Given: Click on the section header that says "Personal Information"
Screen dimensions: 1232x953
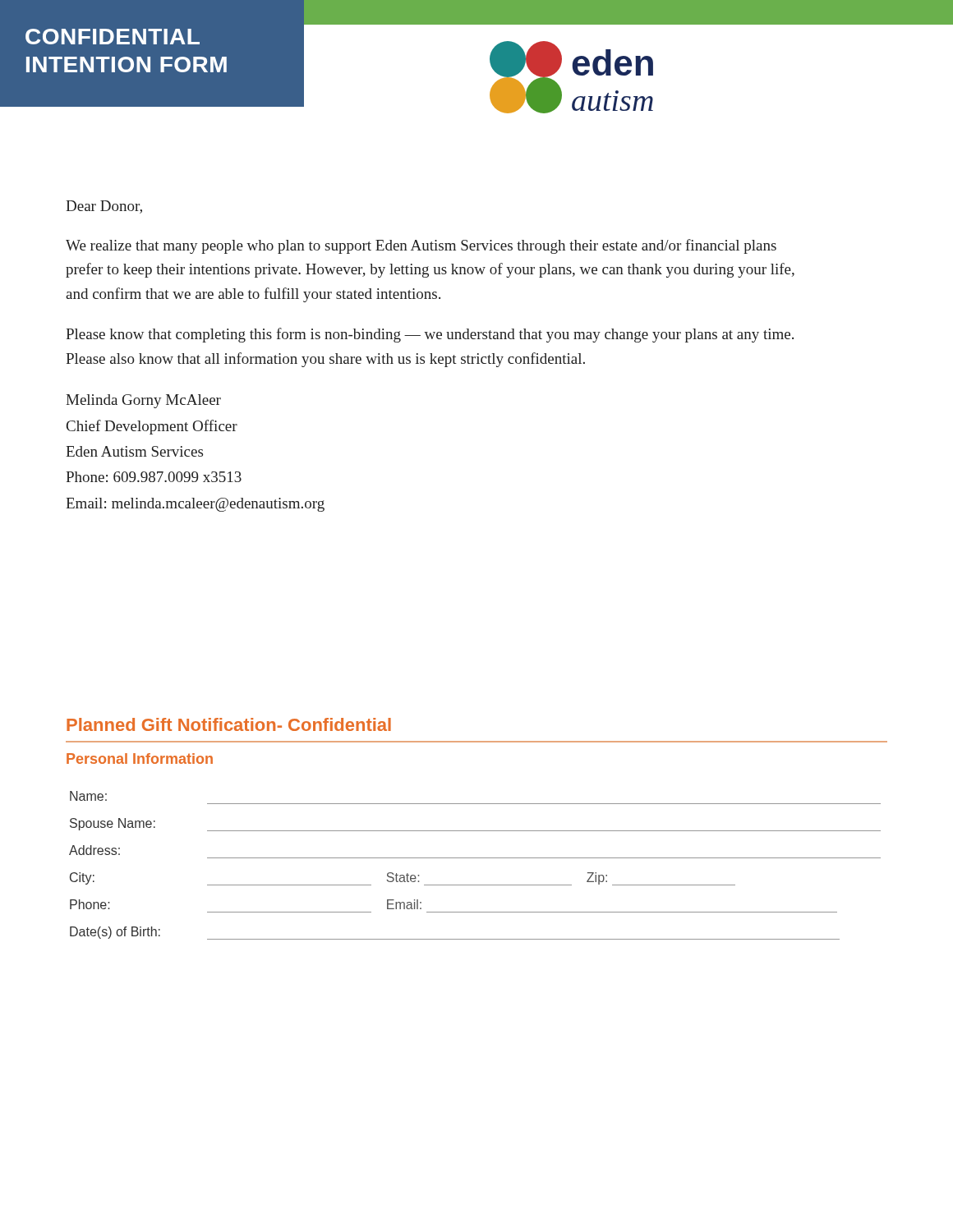Looking at the screenshot, I should tap(140, 759).
